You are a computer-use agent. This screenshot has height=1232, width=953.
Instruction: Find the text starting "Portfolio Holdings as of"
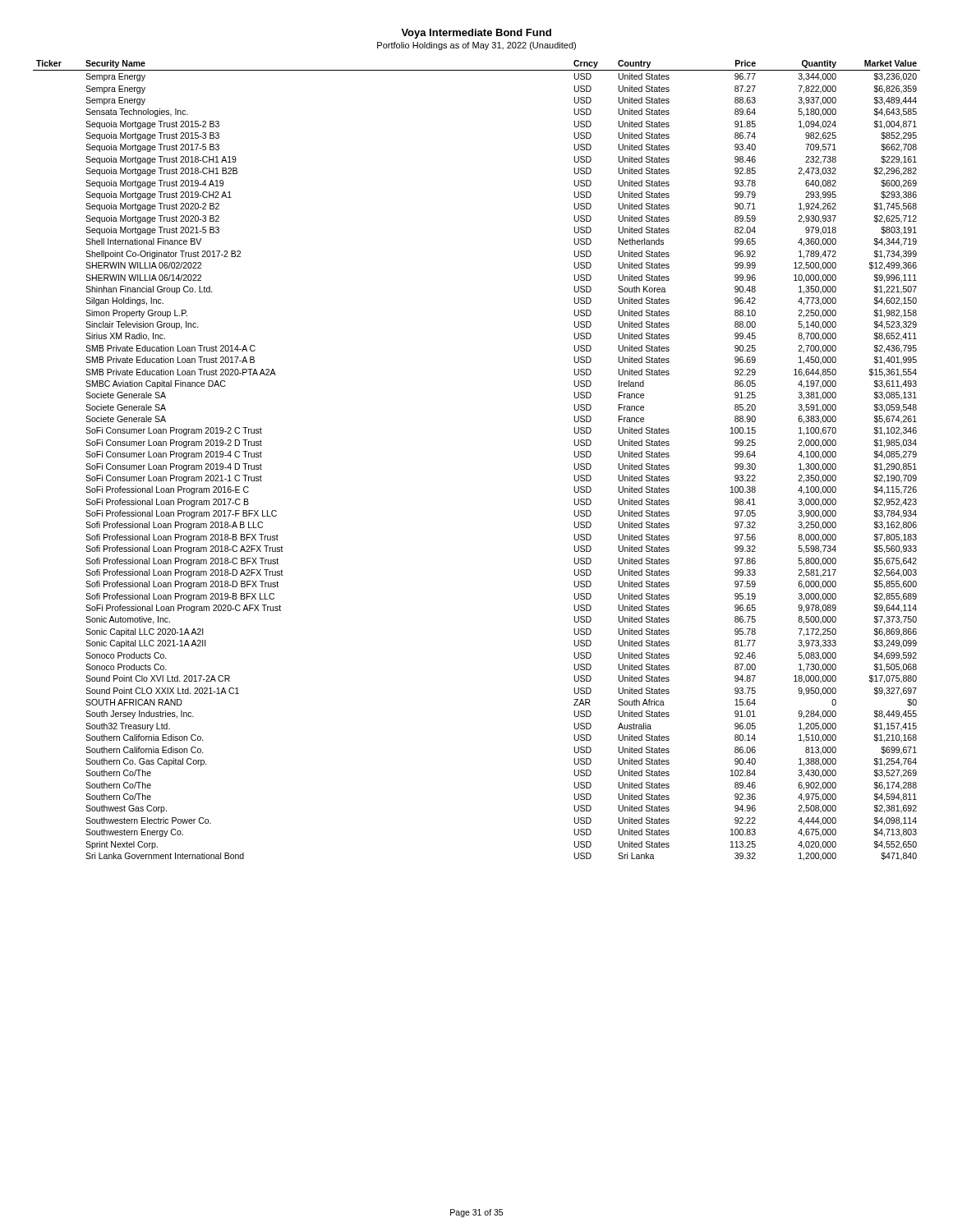click(476, 45)
